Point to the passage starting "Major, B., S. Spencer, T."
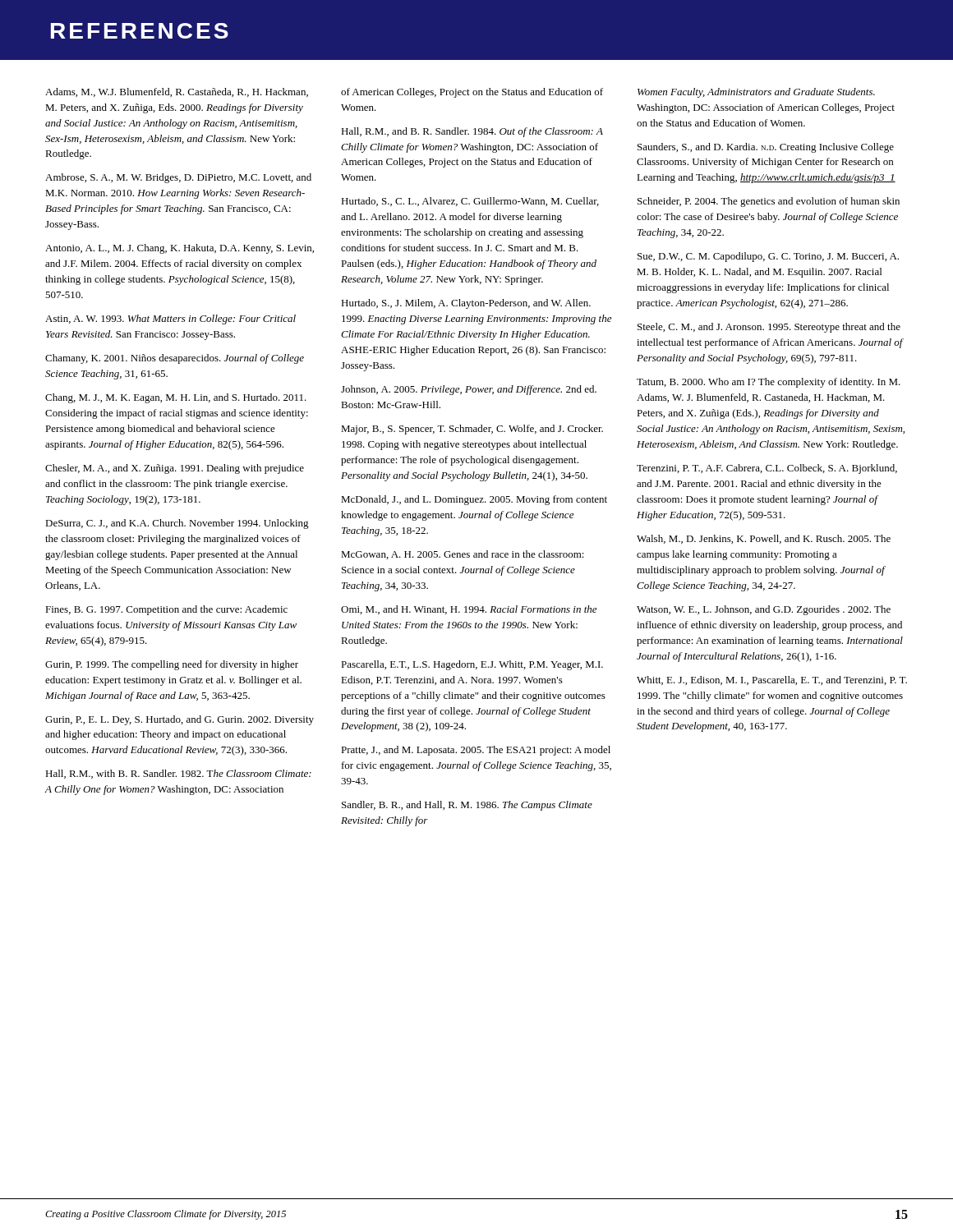Screen dimensions: 1232x953 tap(476, 453)
